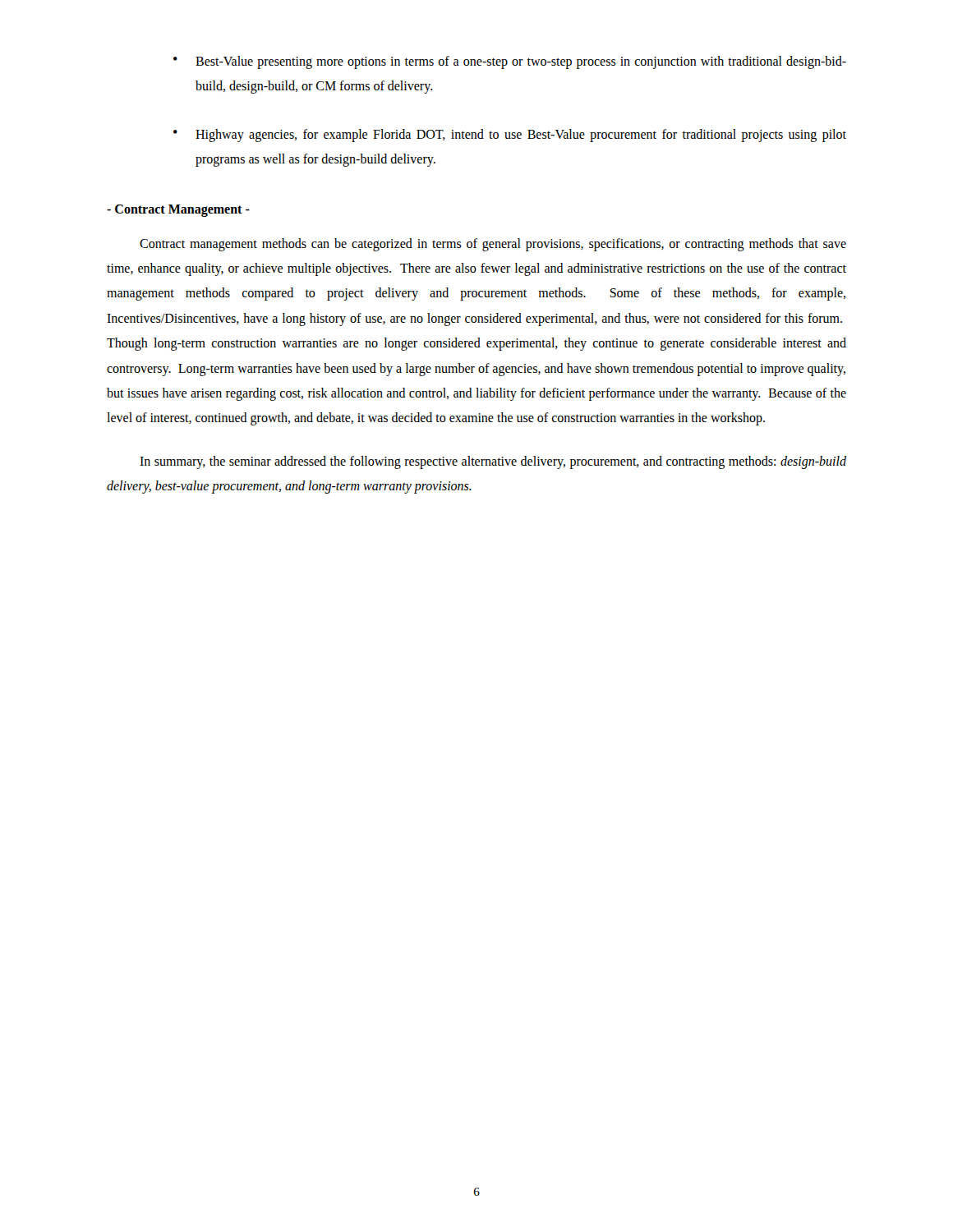This screenshot has width=953, height=1232.
Task: Point to "- Contract Management -"
Action: [x=178, y=209]
